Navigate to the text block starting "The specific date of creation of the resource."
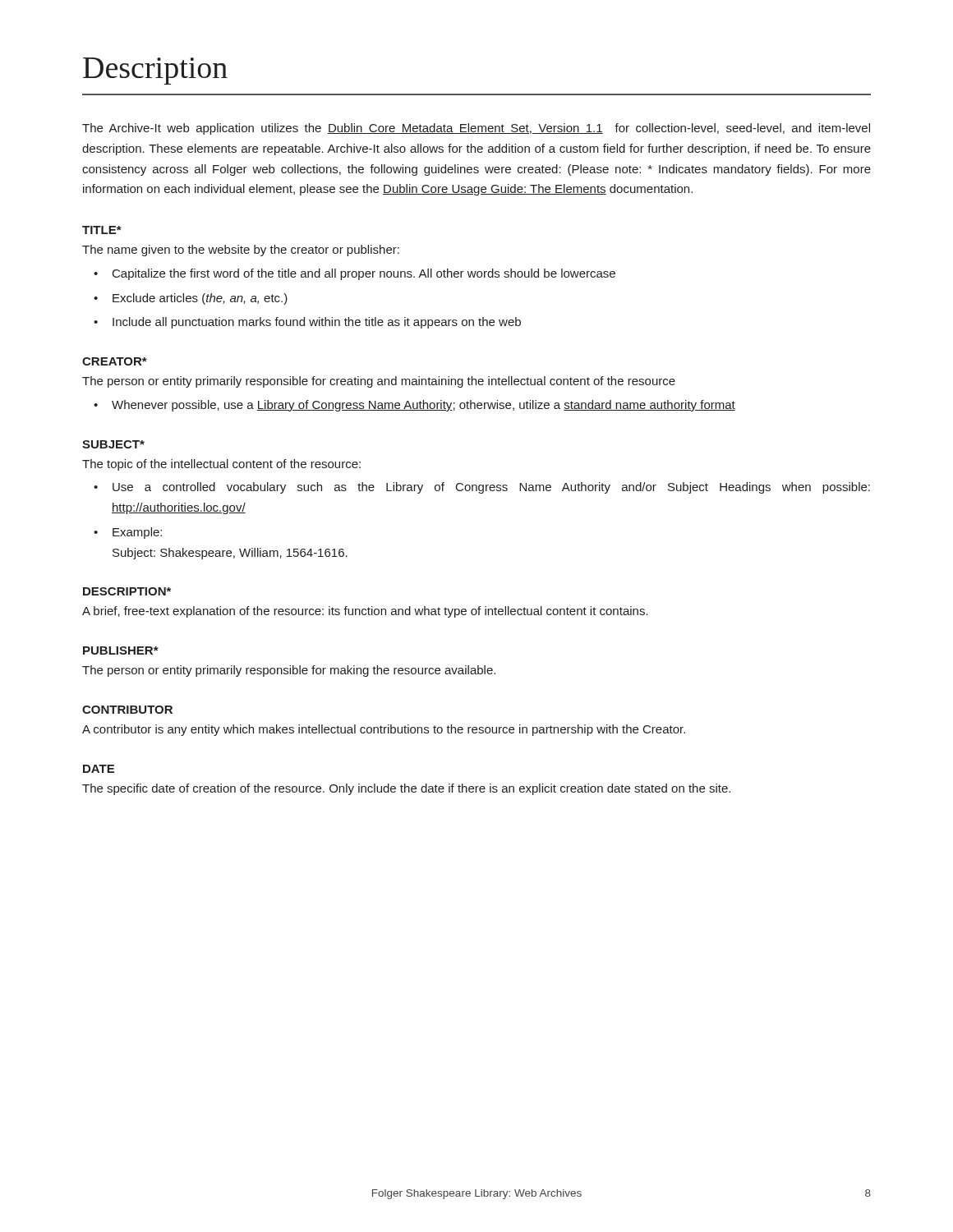Screen dimensions: 1232x953 [407, 788]
